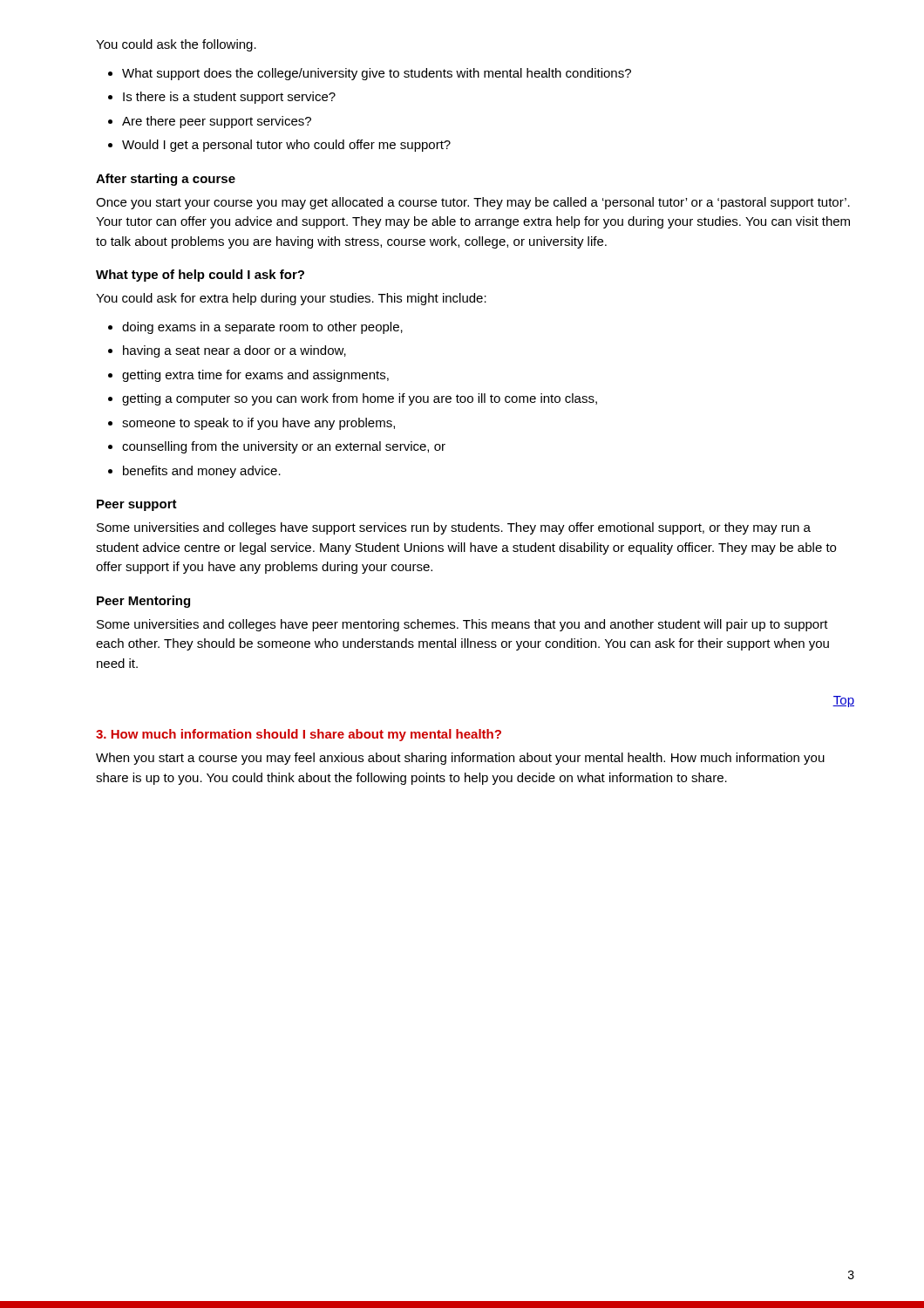Click on the text block containing "You could ask for"
The width and height of the screenshot is (924, 1308).
(291, 298)
